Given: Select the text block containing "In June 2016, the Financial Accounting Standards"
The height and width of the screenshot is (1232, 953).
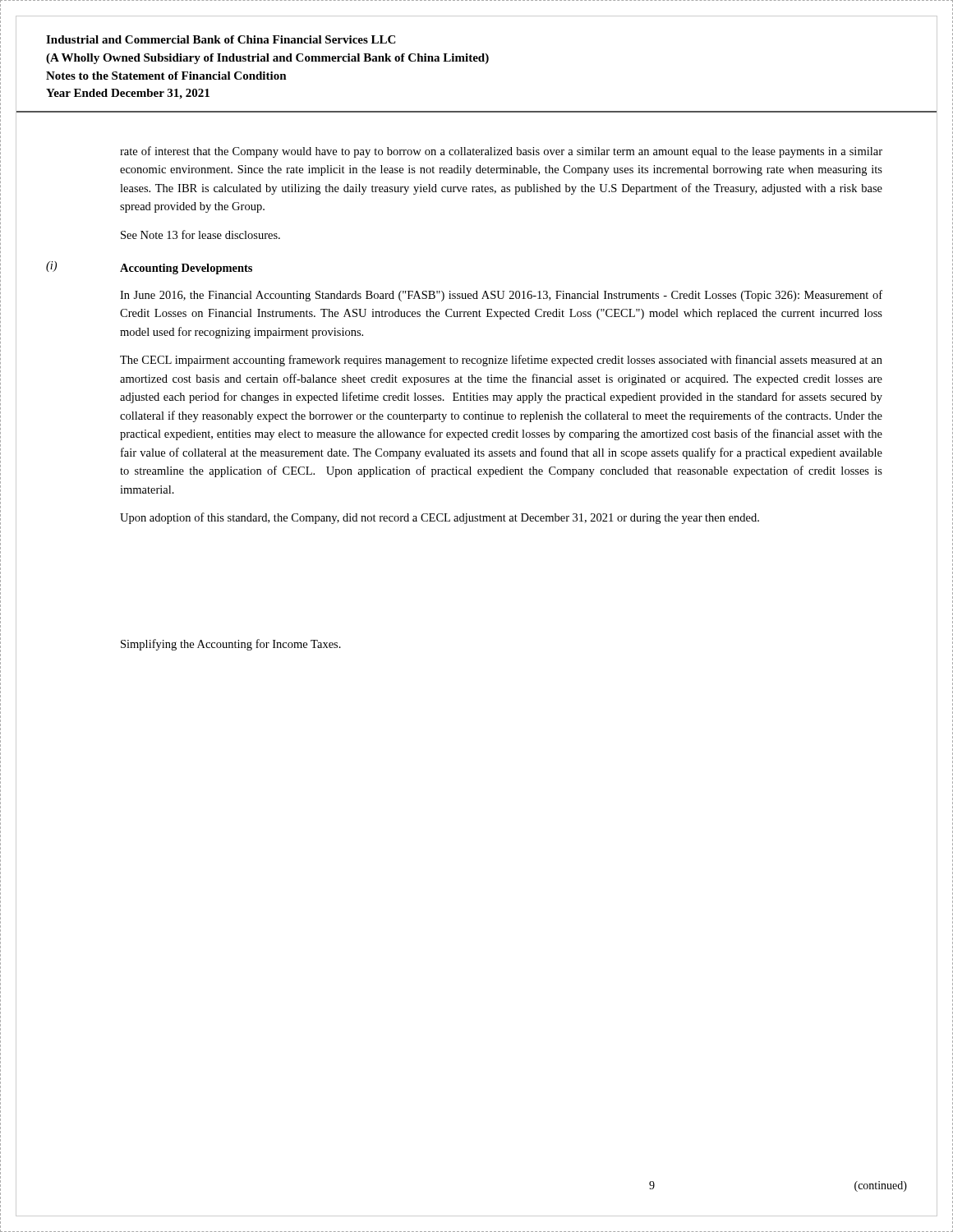Looking at the screenshot, I should (x=501, y=313).
